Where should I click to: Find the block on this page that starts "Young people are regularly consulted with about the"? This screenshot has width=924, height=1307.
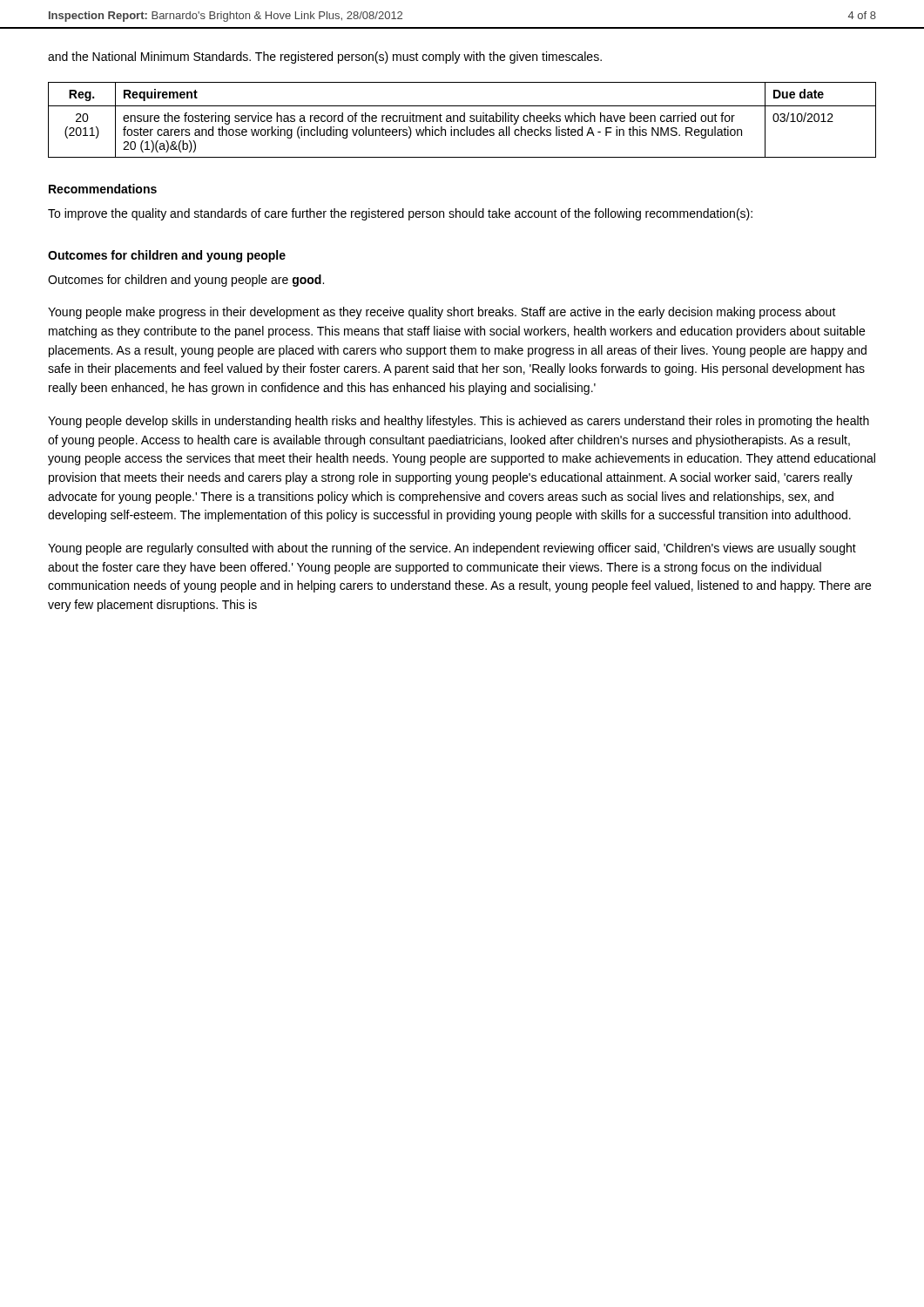(x=460, y=576)
